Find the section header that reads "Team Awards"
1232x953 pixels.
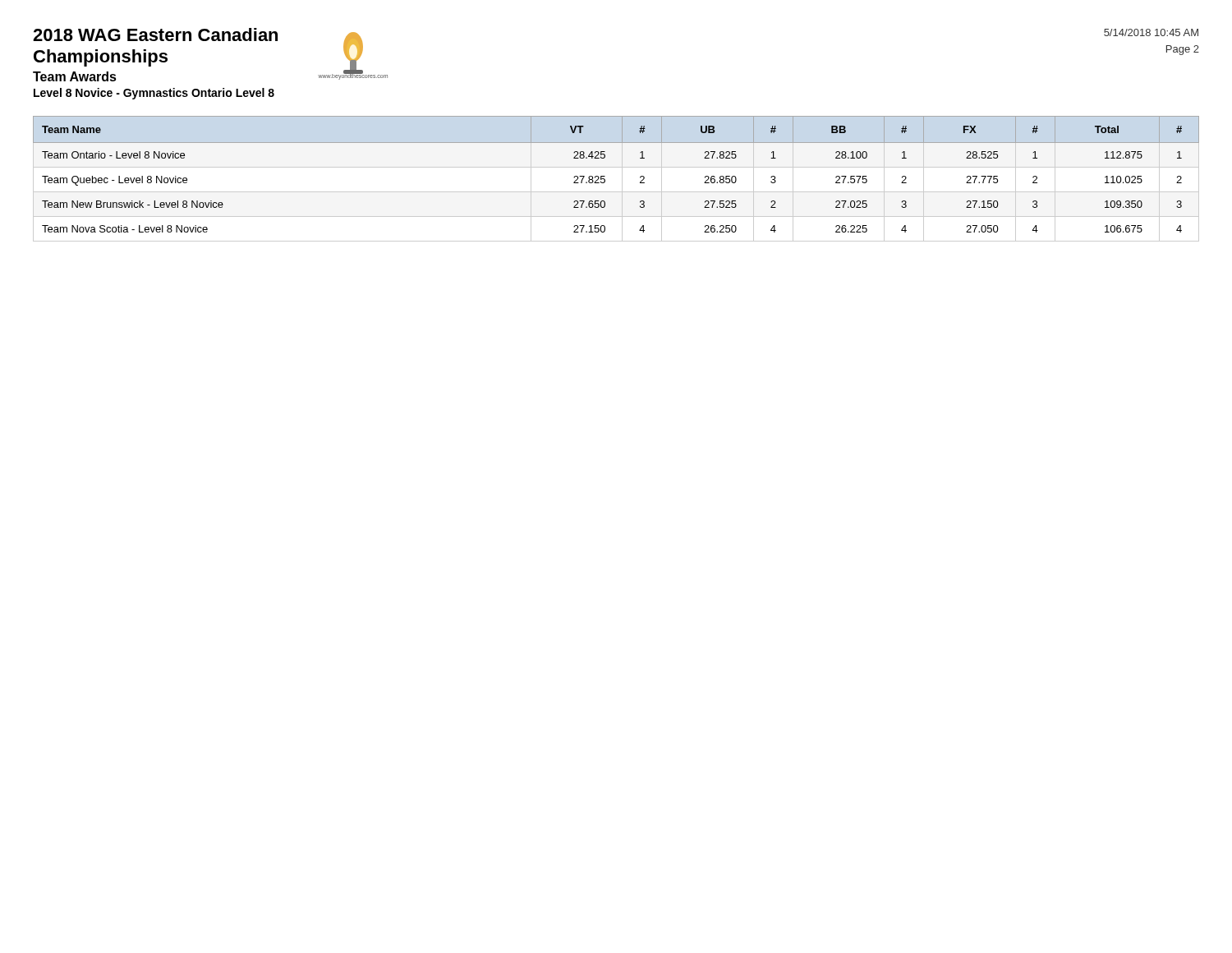click(75, 77)
